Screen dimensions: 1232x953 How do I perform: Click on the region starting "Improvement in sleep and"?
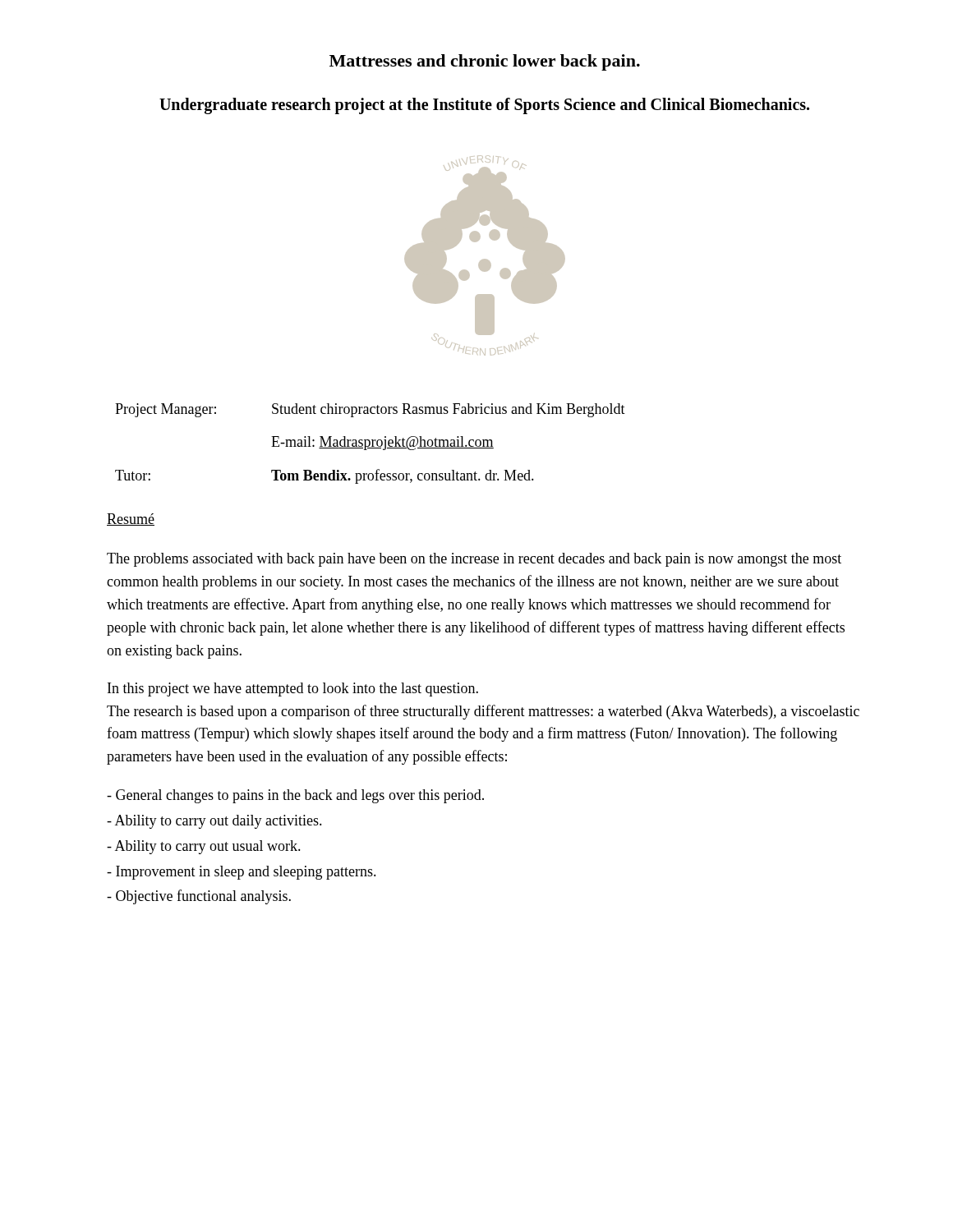point(242,871)
